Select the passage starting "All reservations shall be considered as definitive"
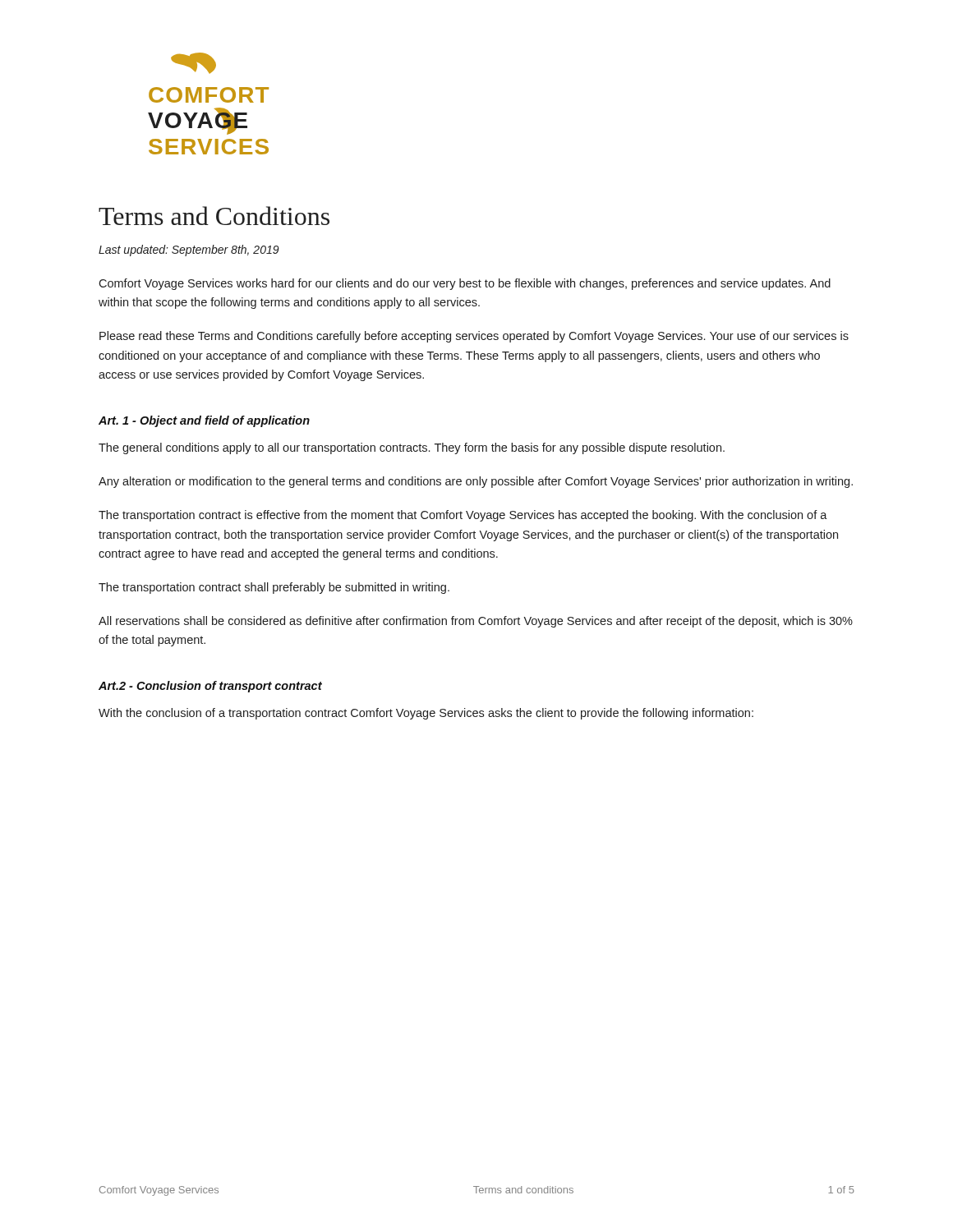 click(x=476, y=630)
